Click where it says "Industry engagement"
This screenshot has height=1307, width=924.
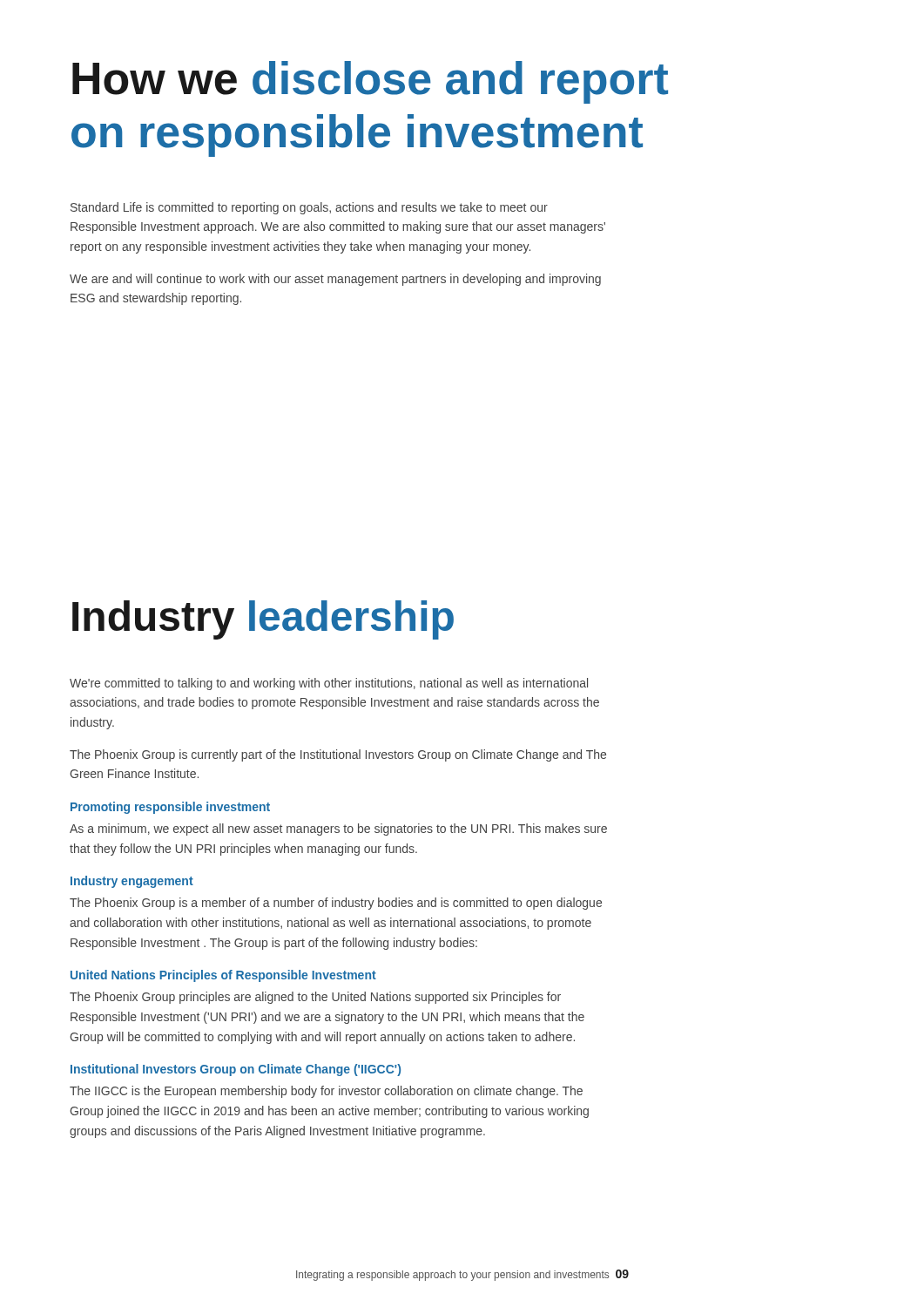tap(131, 881)
